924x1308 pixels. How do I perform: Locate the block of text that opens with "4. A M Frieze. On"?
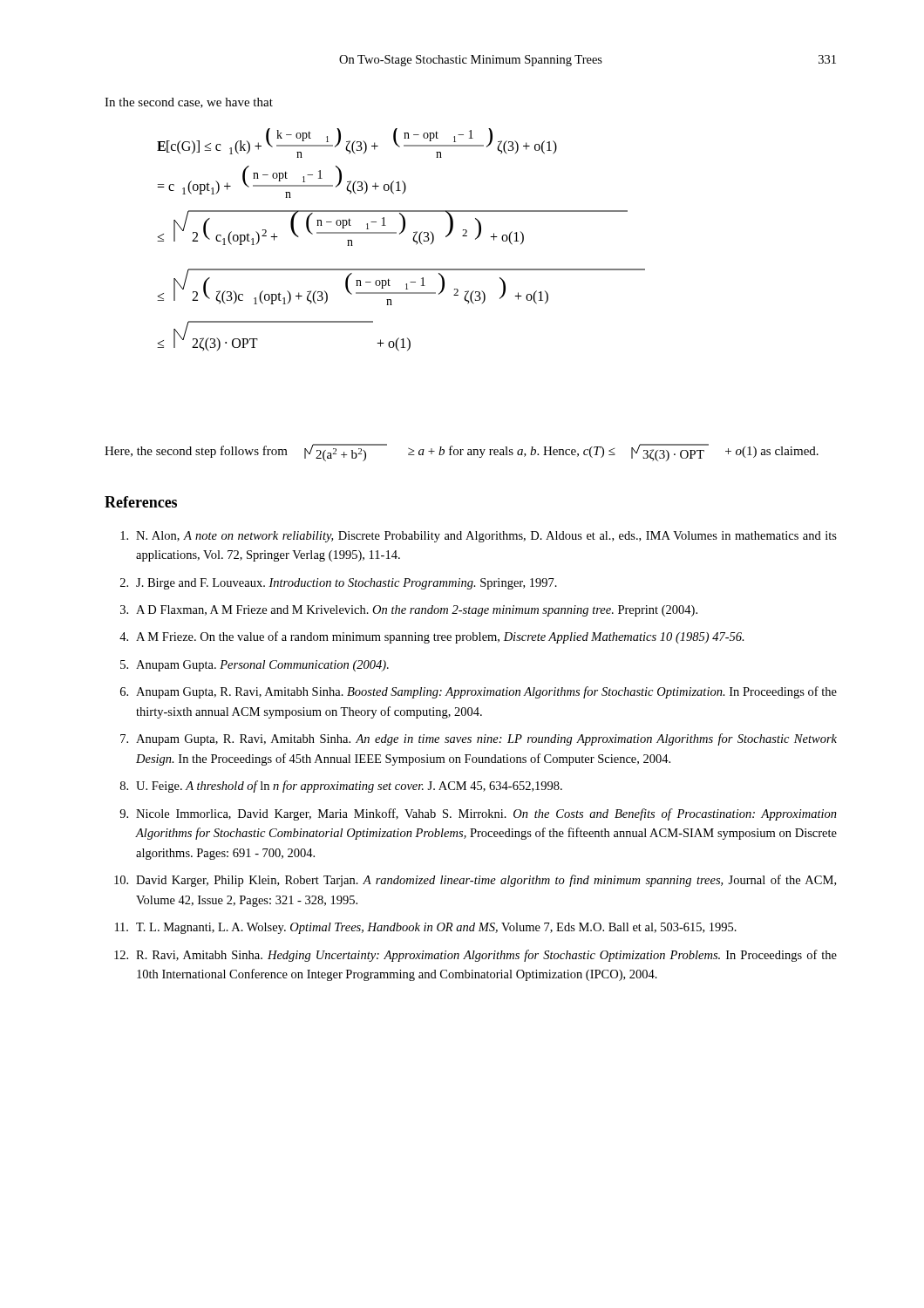(471, 637)
